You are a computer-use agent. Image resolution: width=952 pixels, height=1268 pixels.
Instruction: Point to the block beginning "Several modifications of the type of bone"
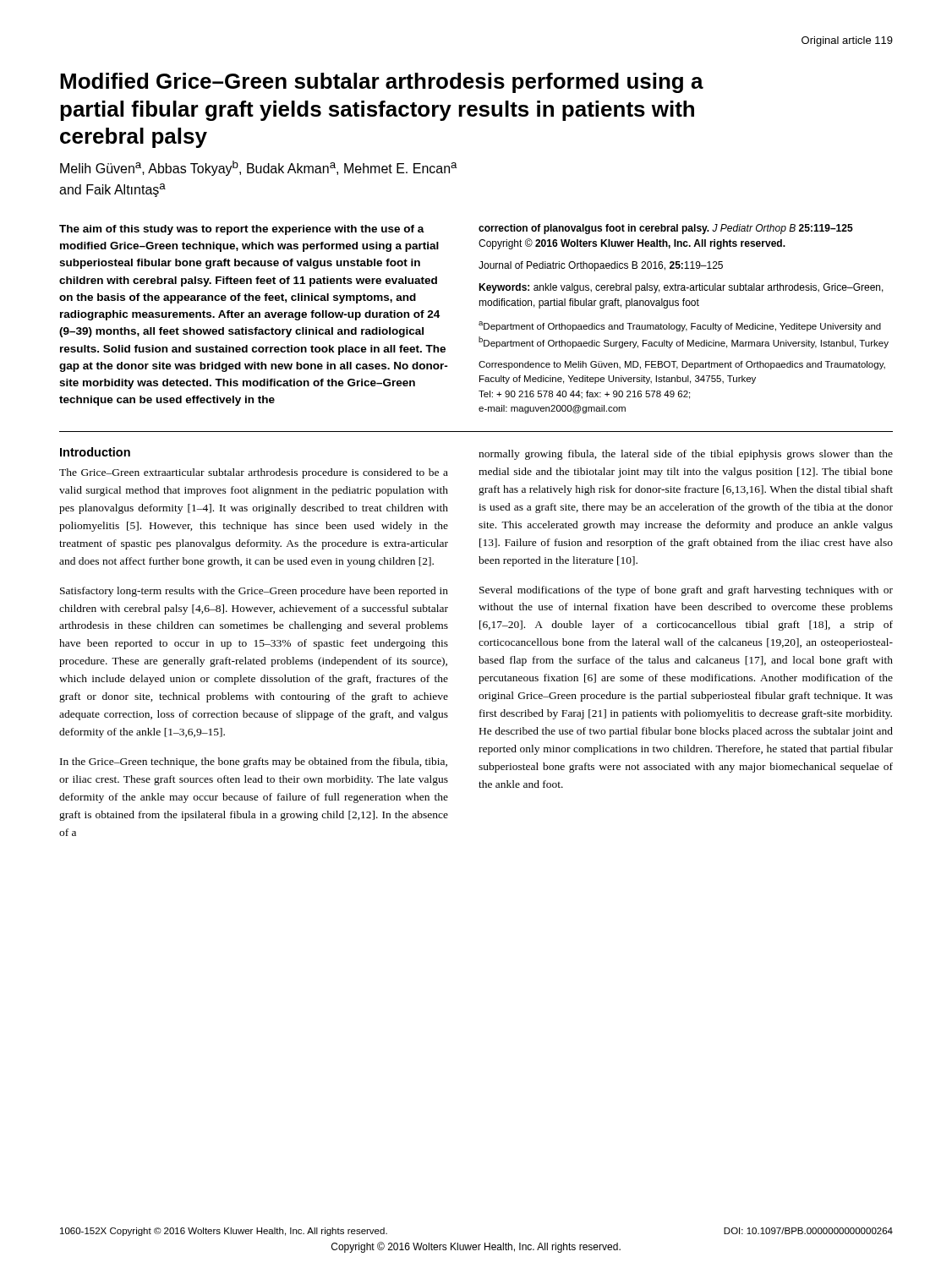(x=686, y=686)
